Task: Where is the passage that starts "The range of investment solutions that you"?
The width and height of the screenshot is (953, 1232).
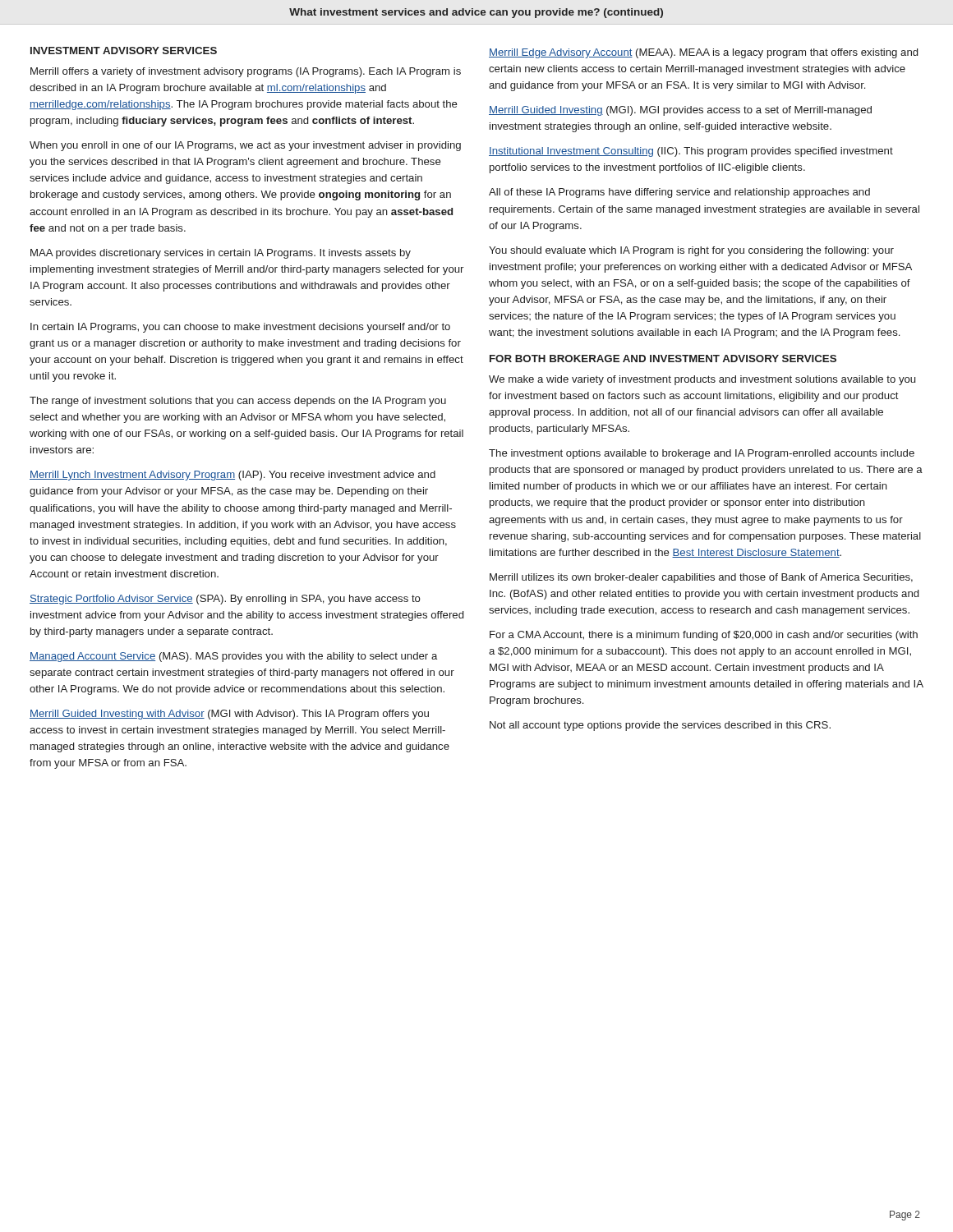Action: (247, 425)
